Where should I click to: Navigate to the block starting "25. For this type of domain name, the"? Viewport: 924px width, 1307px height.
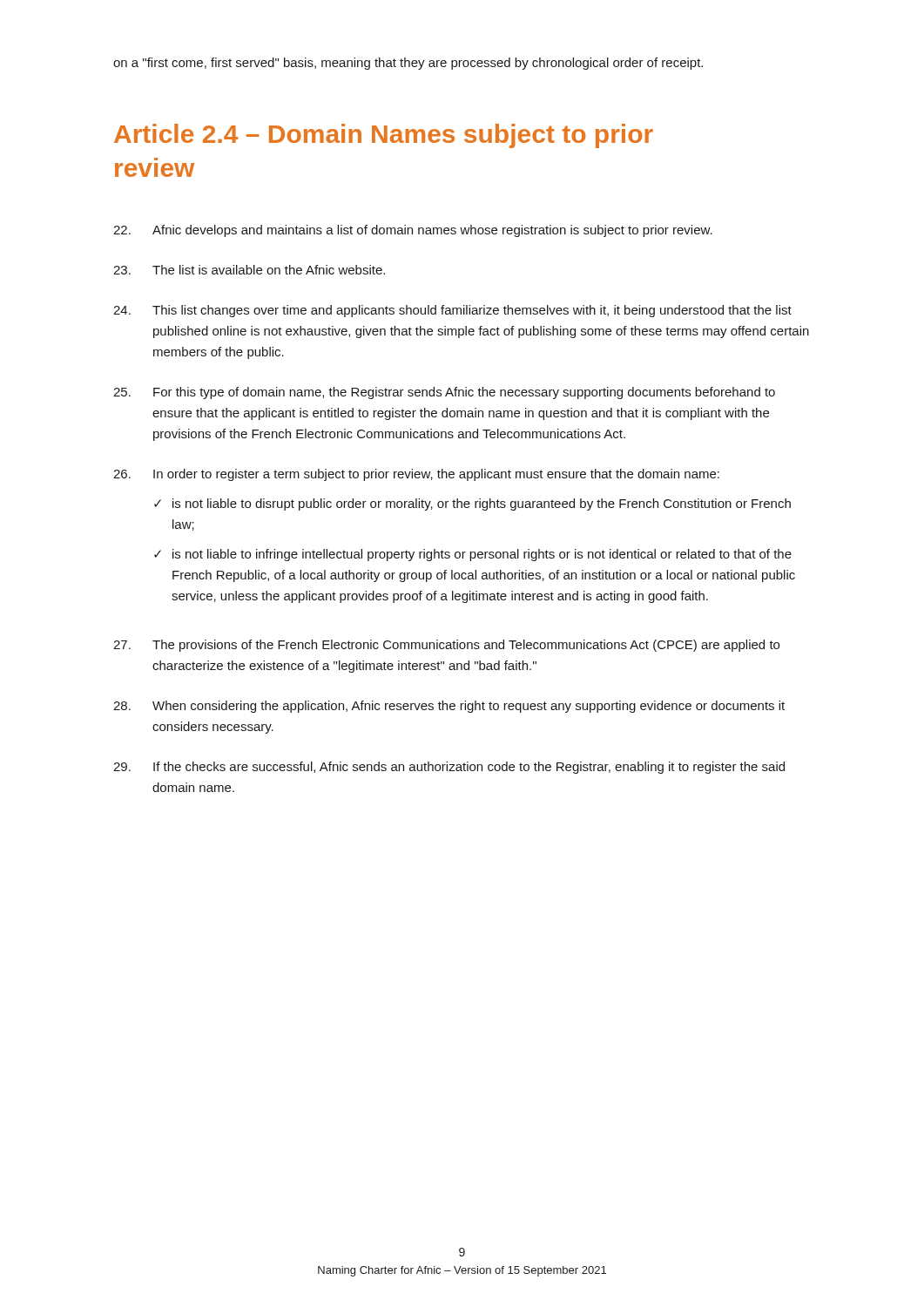tap(462, 413)
